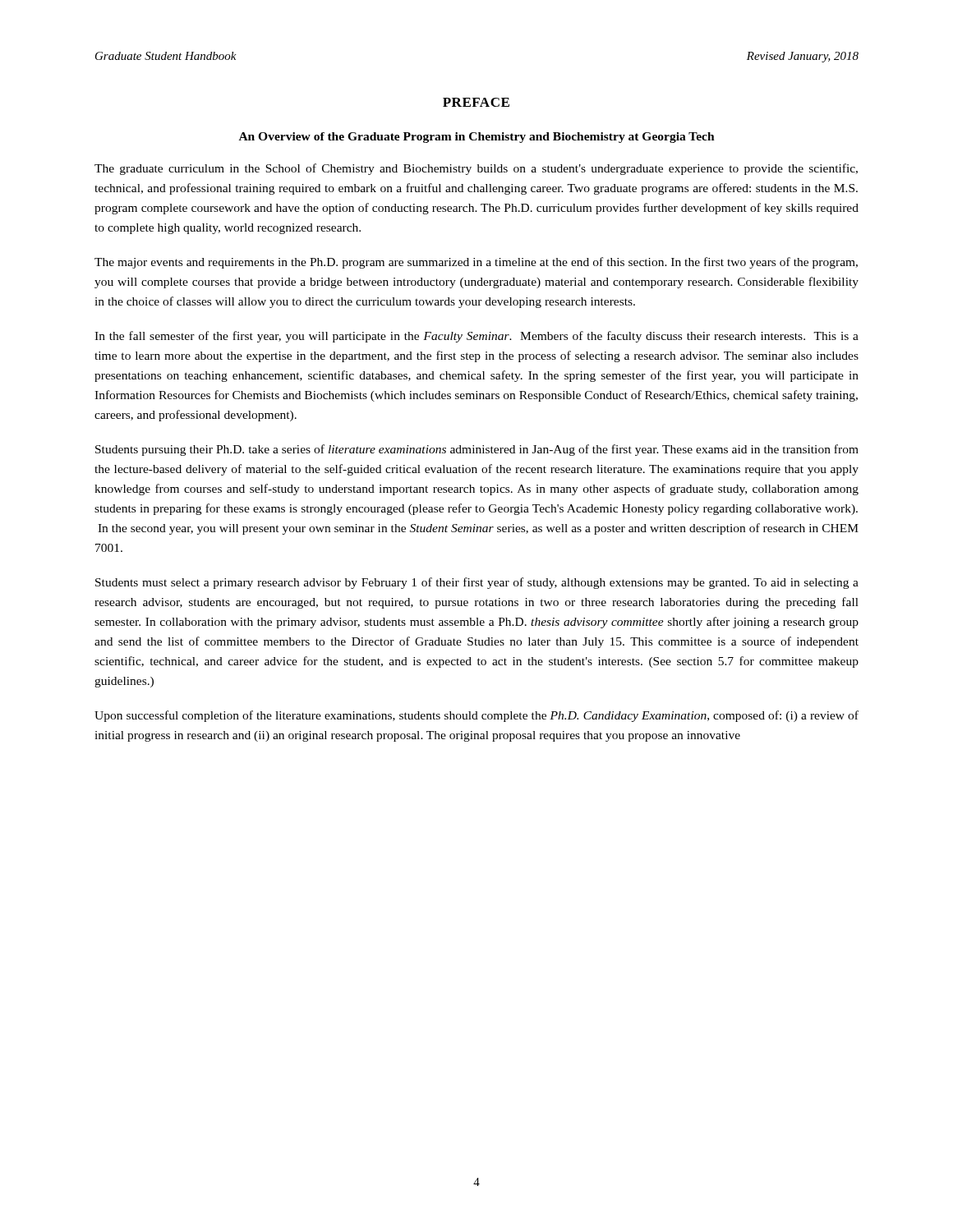Where is the passage that starts "The major events"?
This screenshot has height=1232, width=953.
coord(476,281)
